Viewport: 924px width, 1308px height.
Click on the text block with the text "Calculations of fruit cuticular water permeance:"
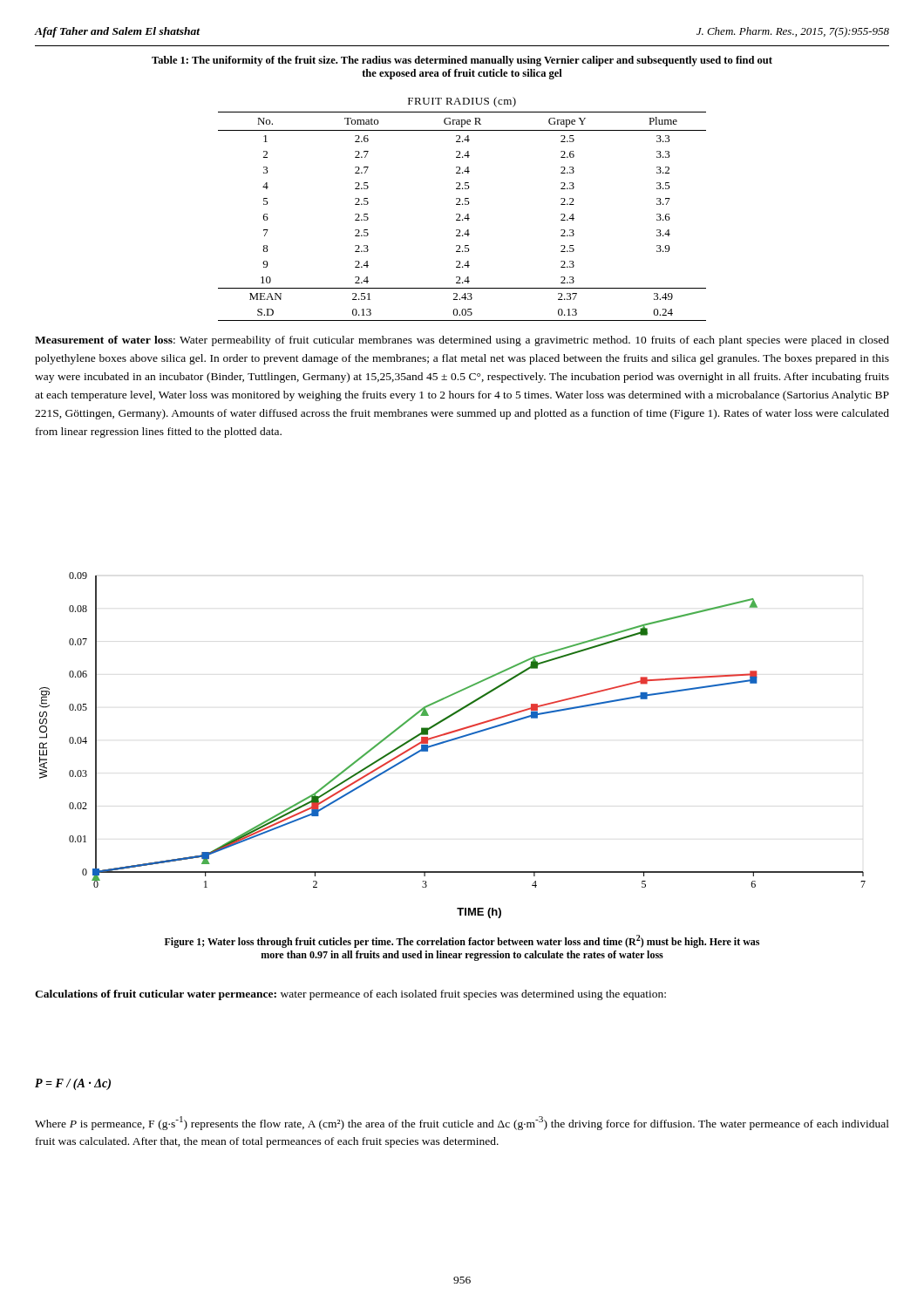click(x=351, y=994)
